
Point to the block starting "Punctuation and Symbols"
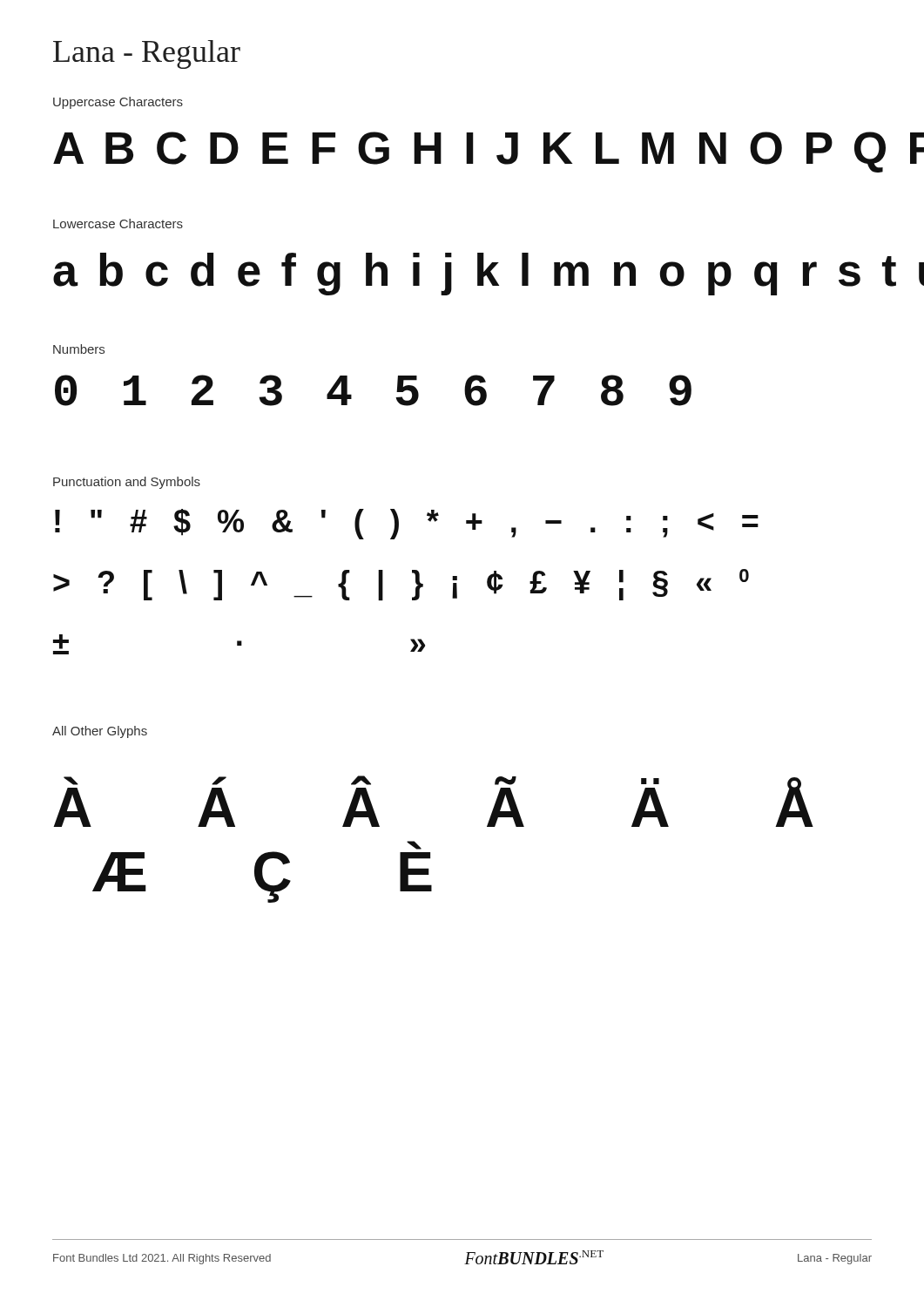pos(126,481)
